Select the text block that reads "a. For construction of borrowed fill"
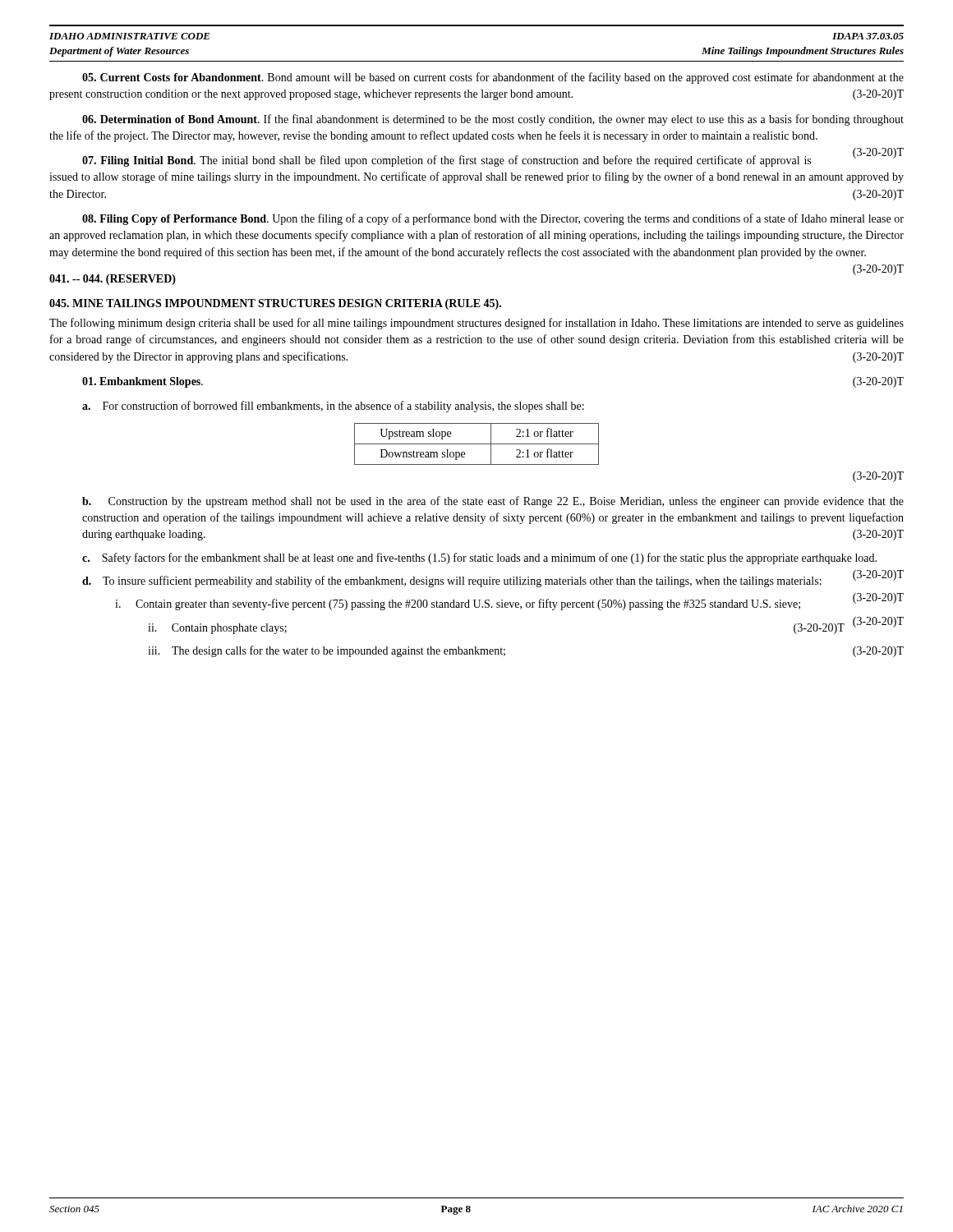 pyautogui.click(x=333, y=406)
